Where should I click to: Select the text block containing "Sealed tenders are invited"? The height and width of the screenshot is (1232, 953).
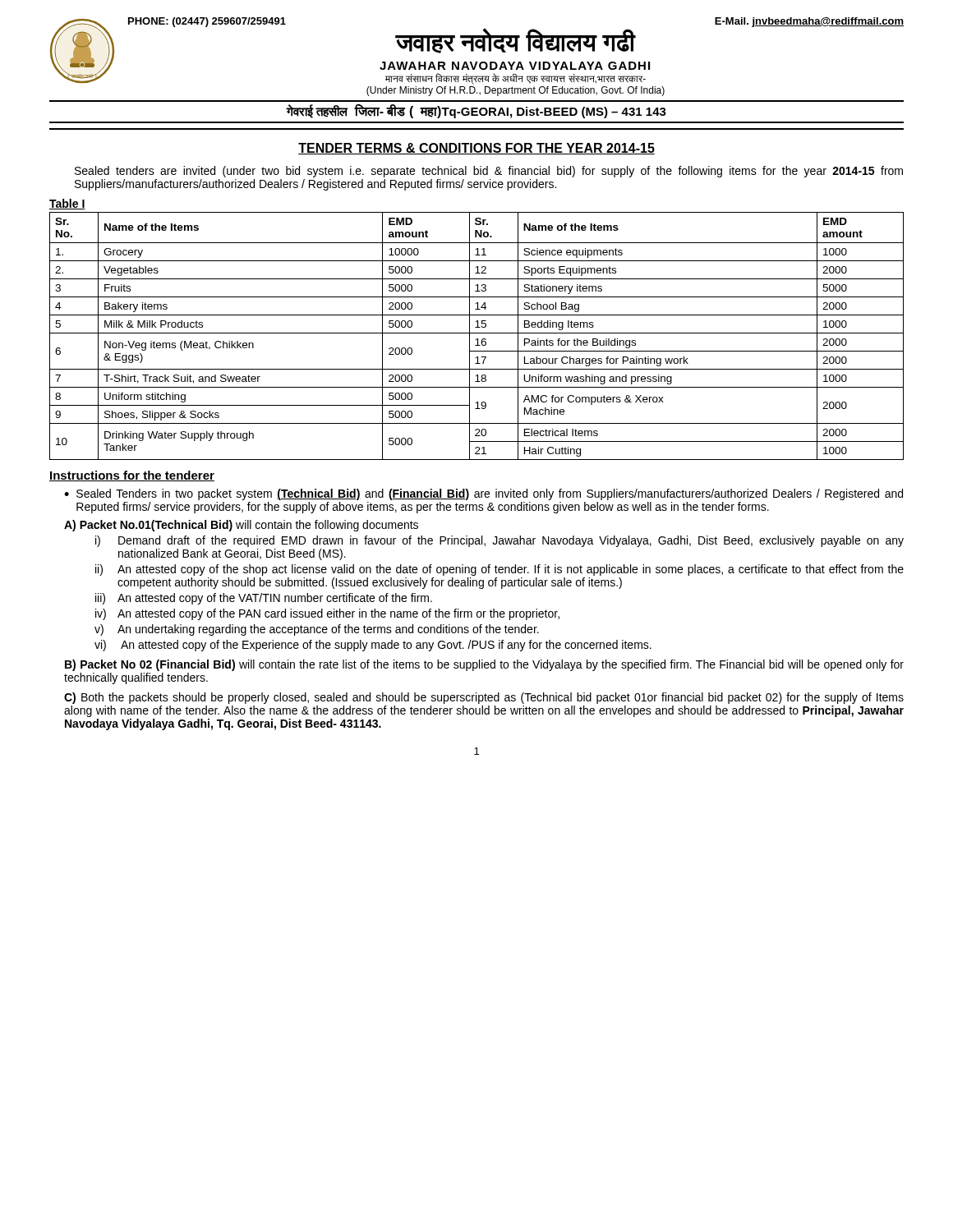tap(489, 177)
